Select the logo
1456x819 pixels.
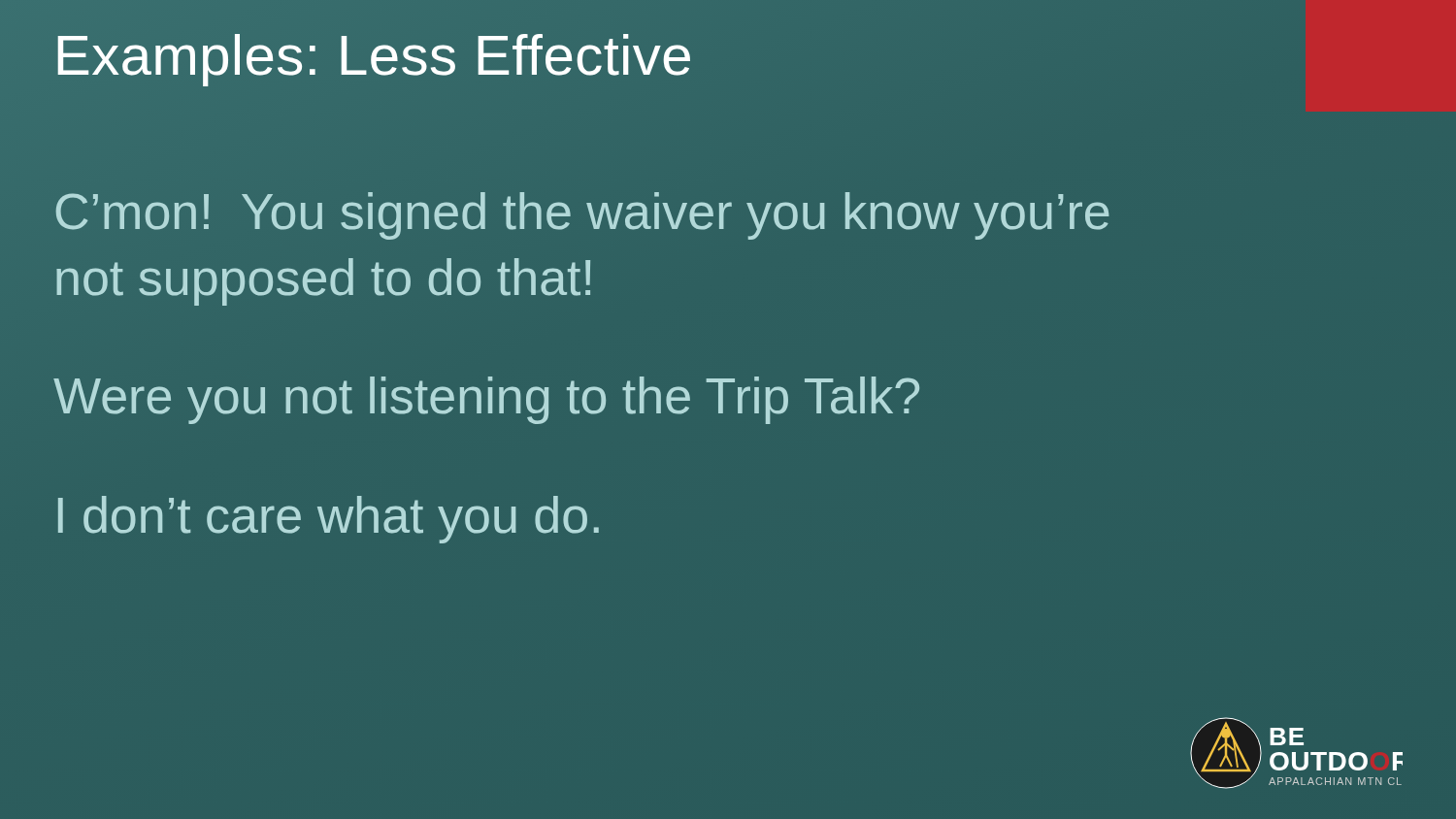click(x=1296, y=753)
